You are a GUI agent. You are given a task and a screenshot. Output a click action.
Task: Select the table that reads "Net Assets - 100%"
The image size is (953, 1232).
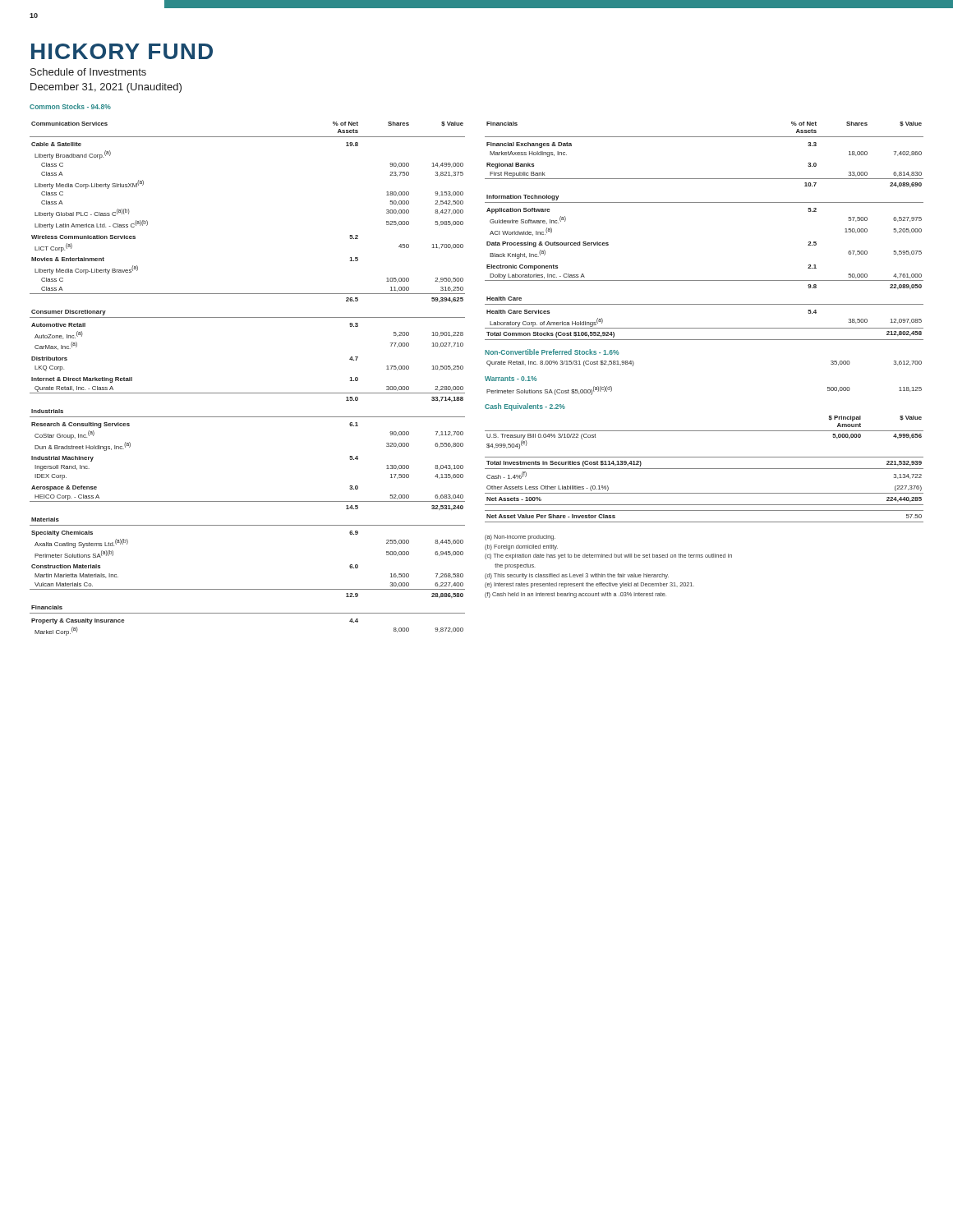coord(704,481)
